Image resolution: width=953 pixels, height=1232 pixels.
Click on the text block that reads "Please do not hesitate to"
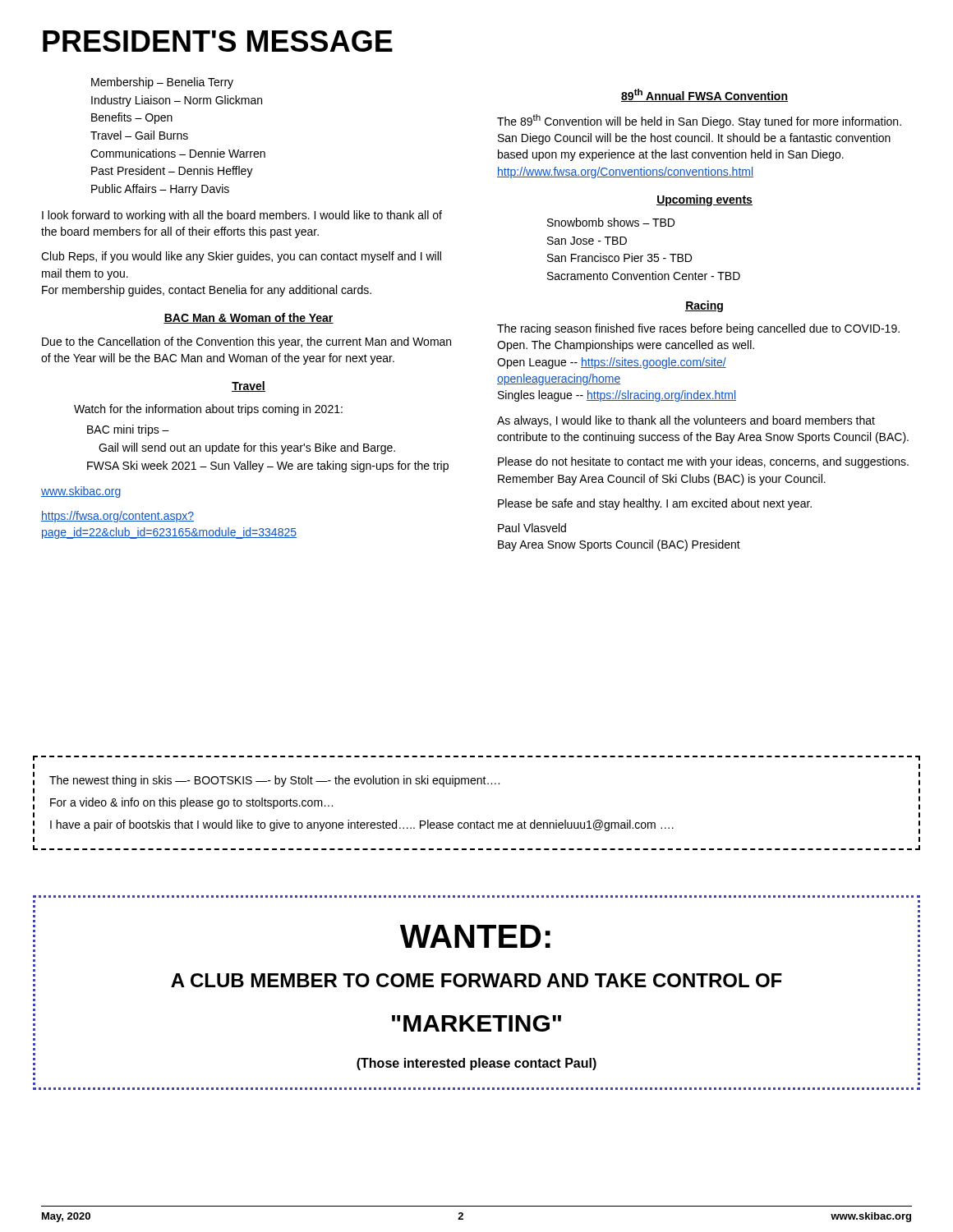705,470
